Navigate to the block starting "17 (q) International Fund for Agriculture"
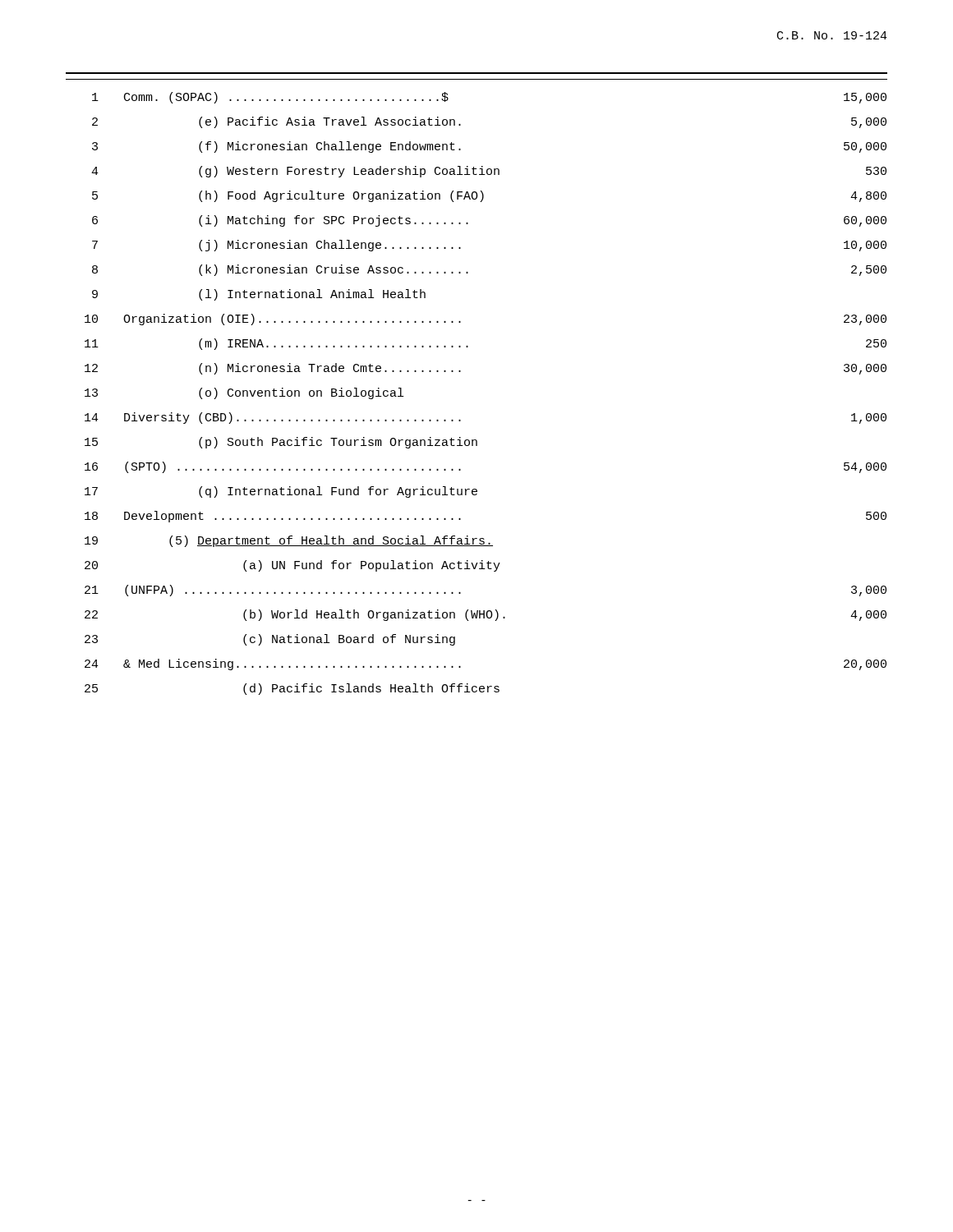This screenshot has width=953, height=1232. [x=476, y=492]
